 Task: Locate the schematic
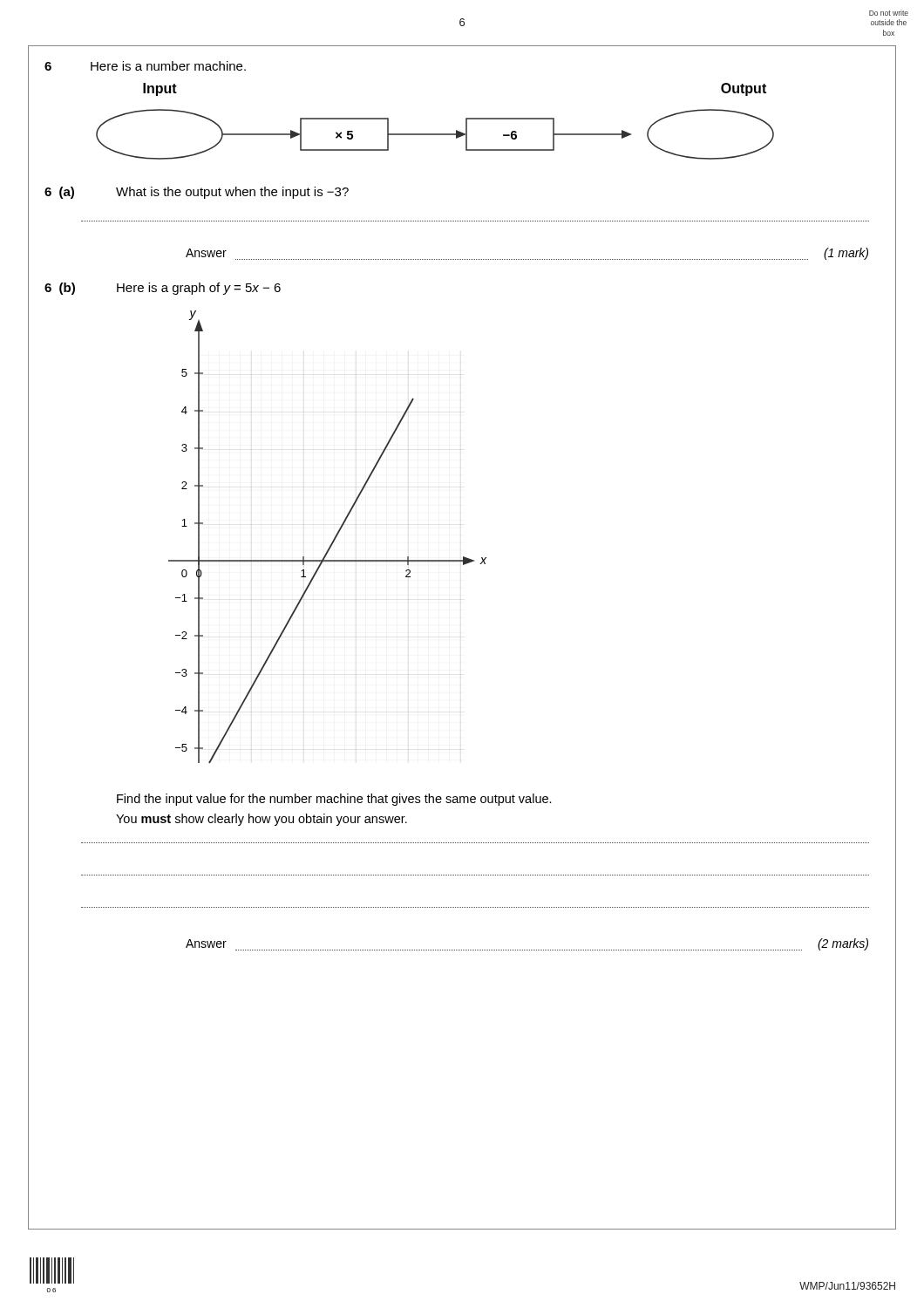click(x=462, y=126)
